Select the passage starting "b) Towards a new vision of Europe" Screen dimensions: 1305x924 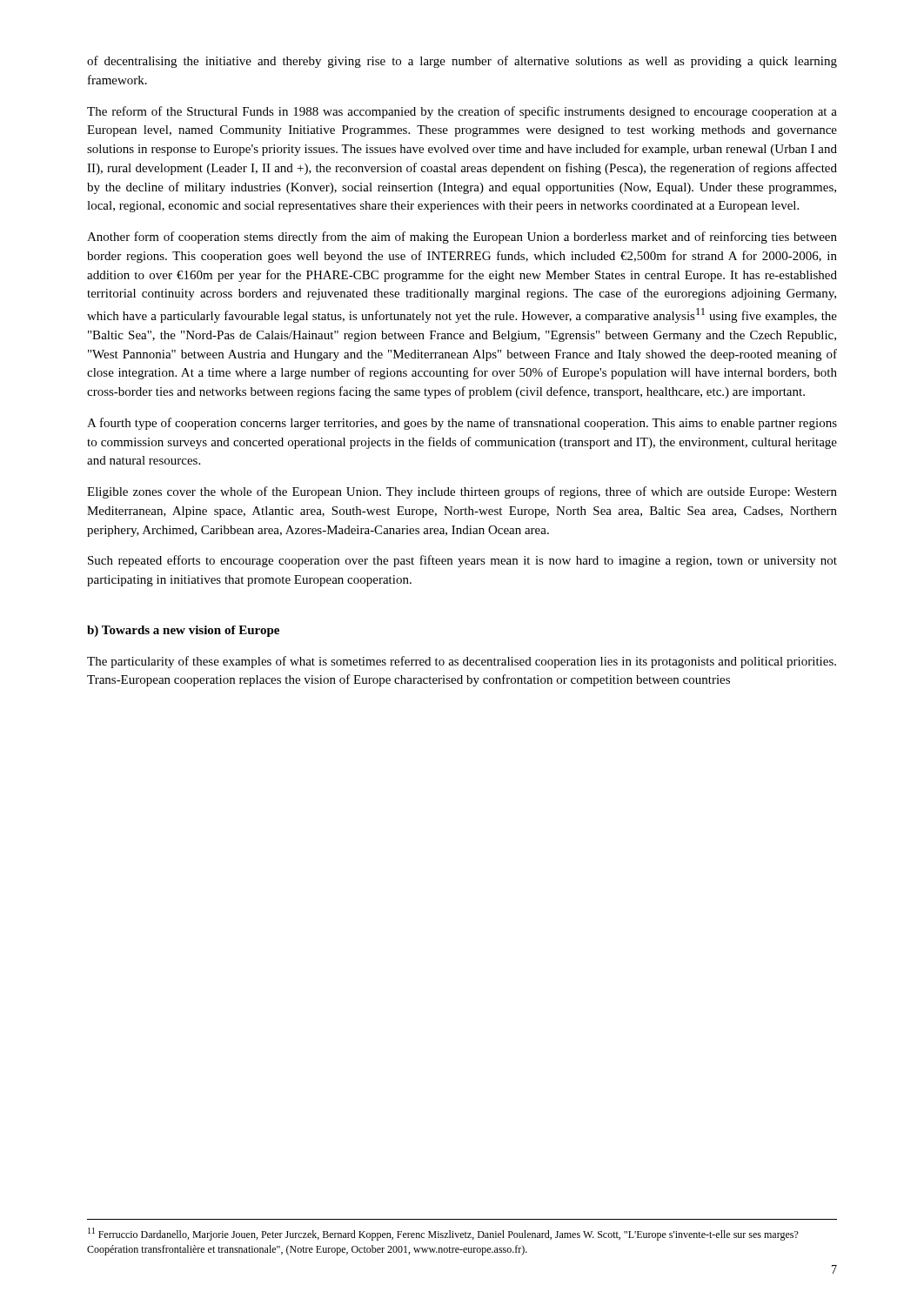click(183, 630)
